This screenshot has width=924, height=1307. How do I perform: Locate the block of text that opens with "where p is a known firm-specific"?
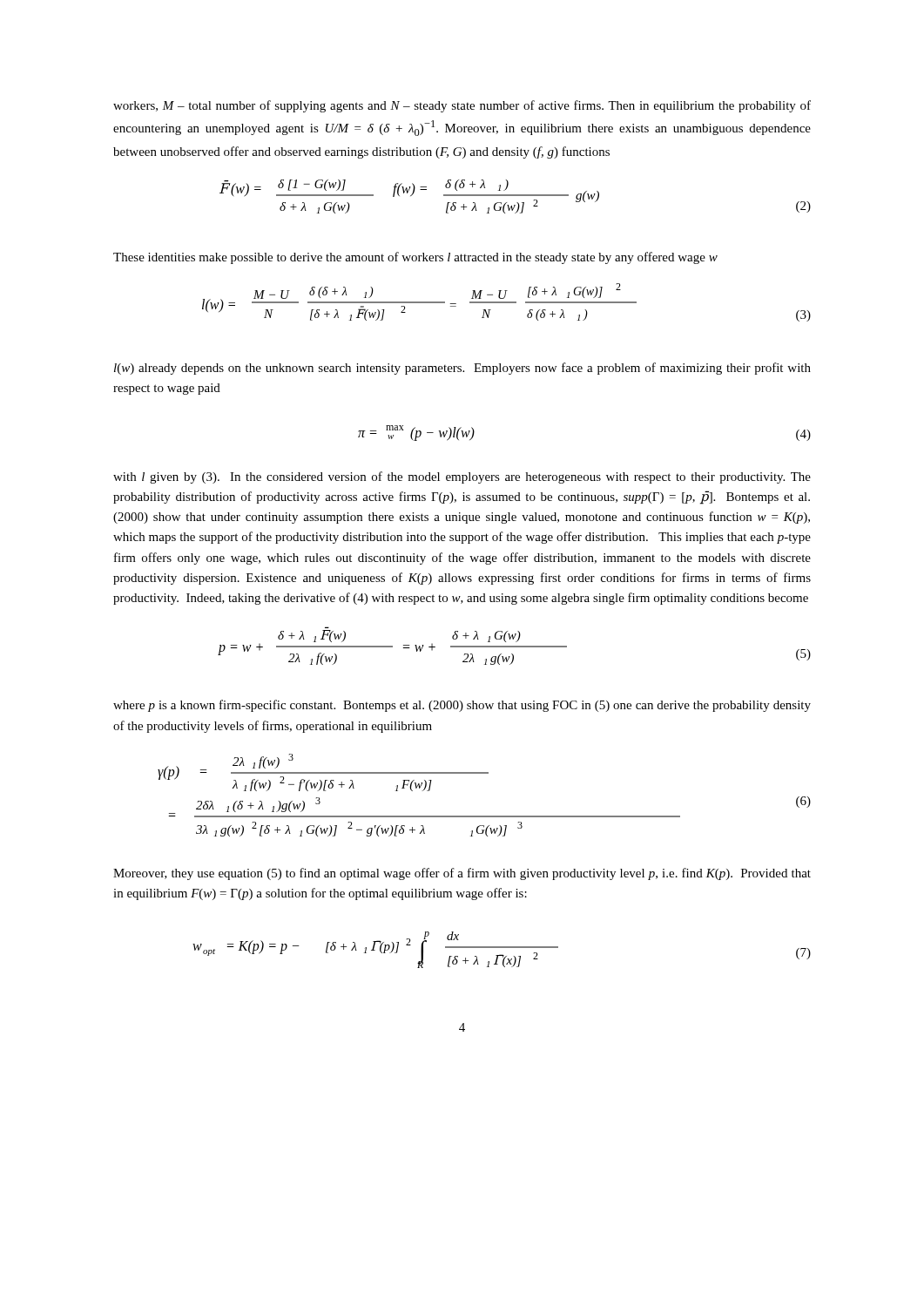coord(462,716)
